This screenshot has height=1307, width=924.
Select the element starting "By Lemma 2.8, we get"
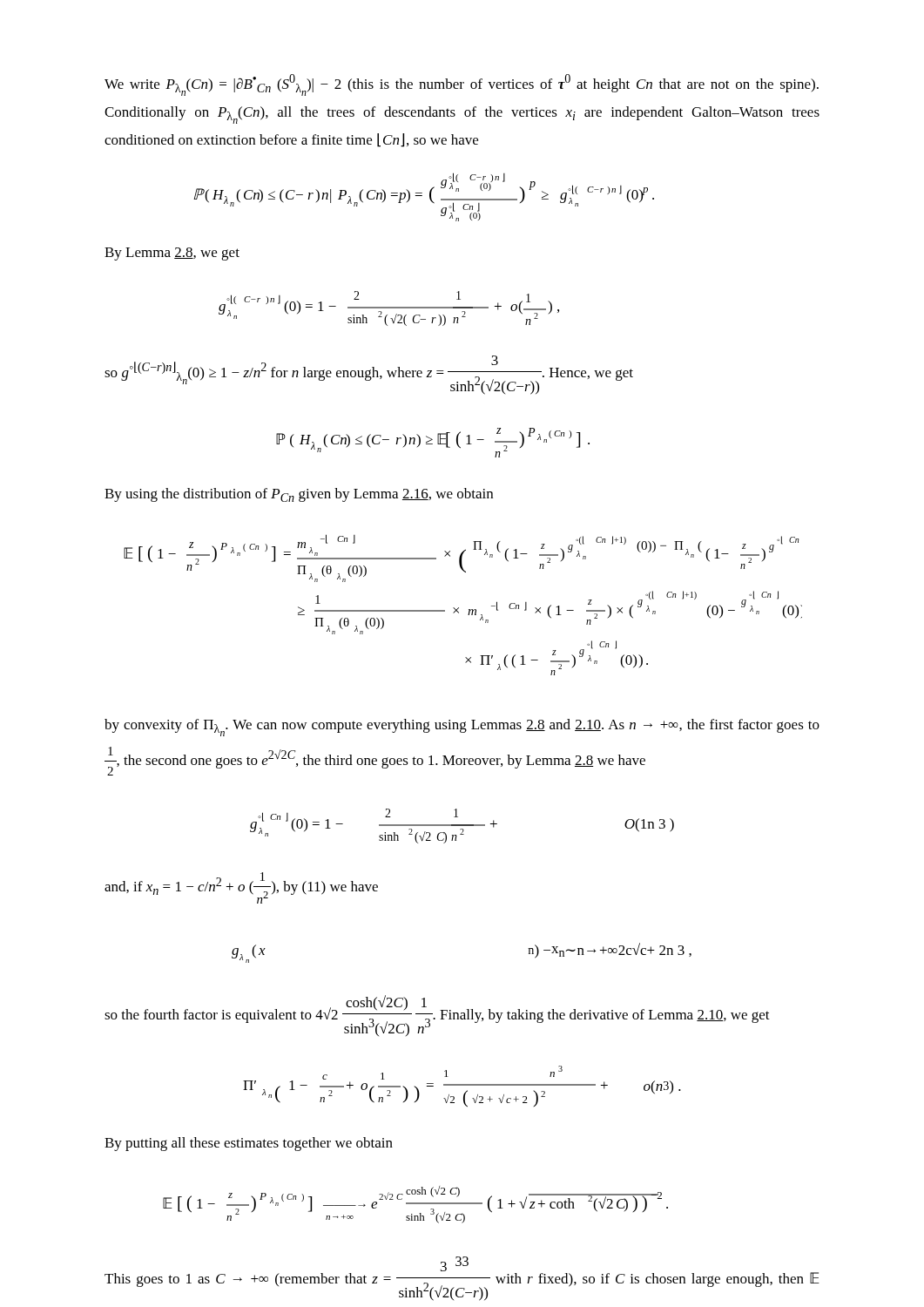(172, 254)
